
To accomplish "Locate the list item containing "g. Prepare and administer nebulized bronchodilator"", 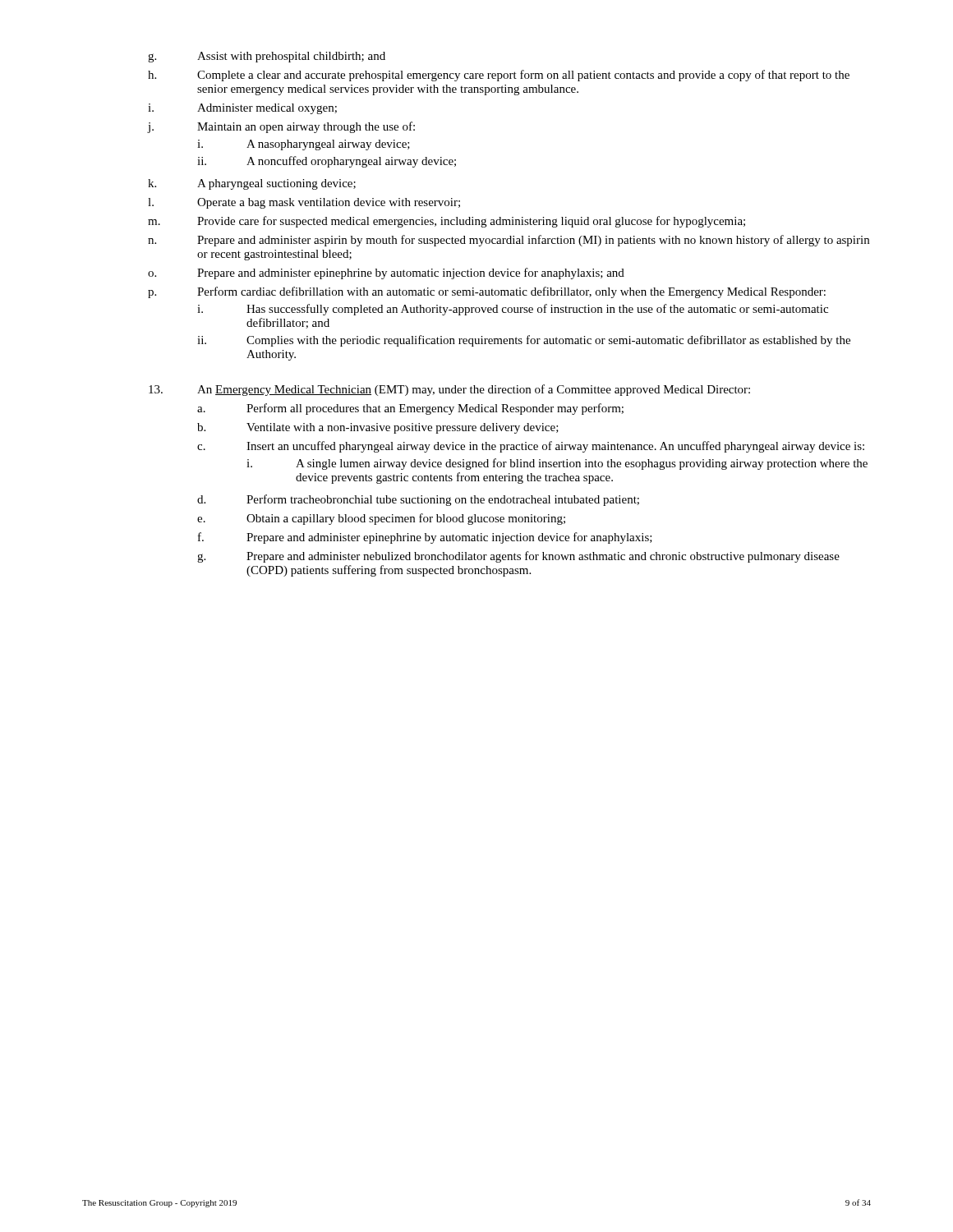I will (534, 563).
